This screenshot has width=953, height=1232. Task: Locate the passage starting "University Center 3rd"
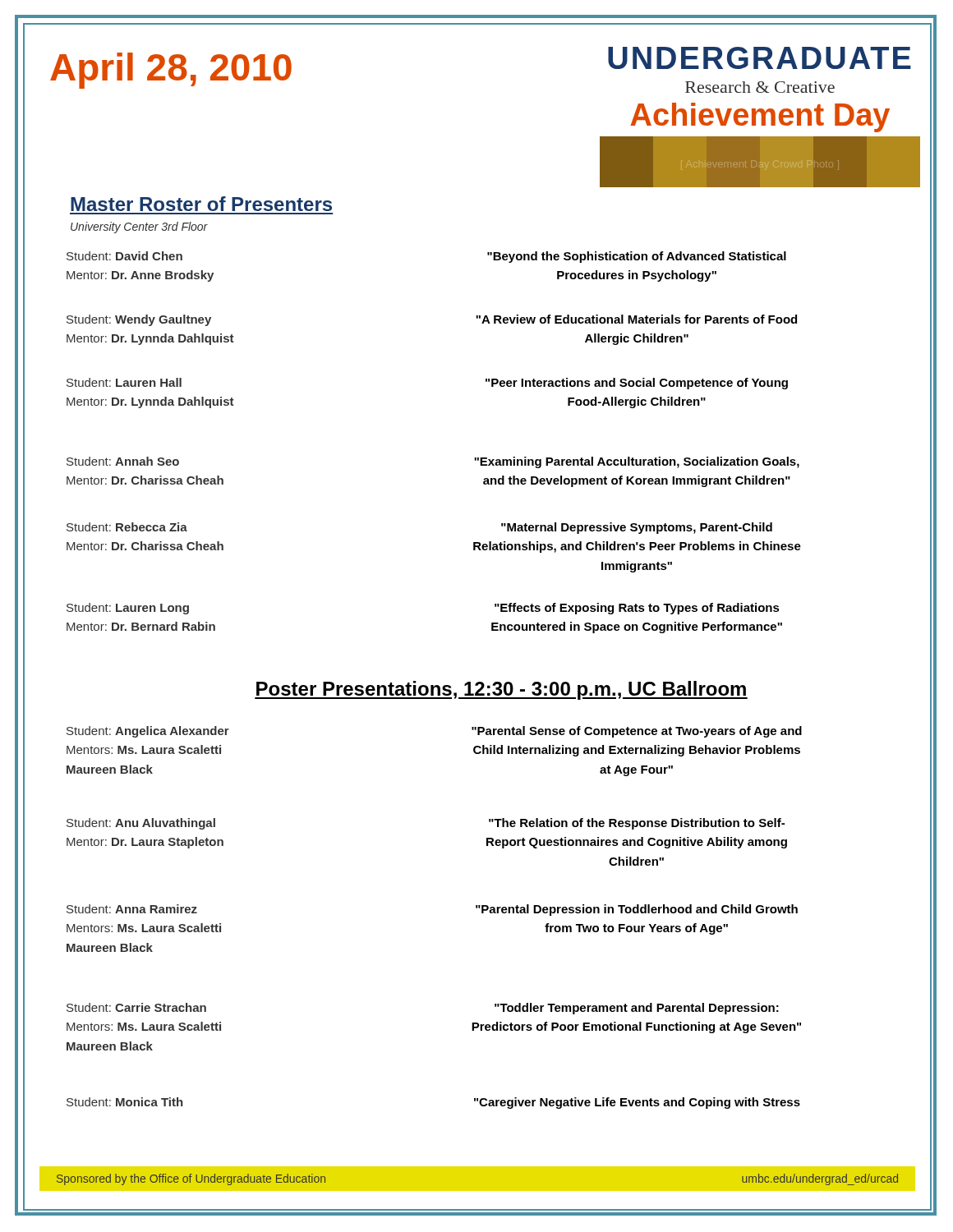139,227
